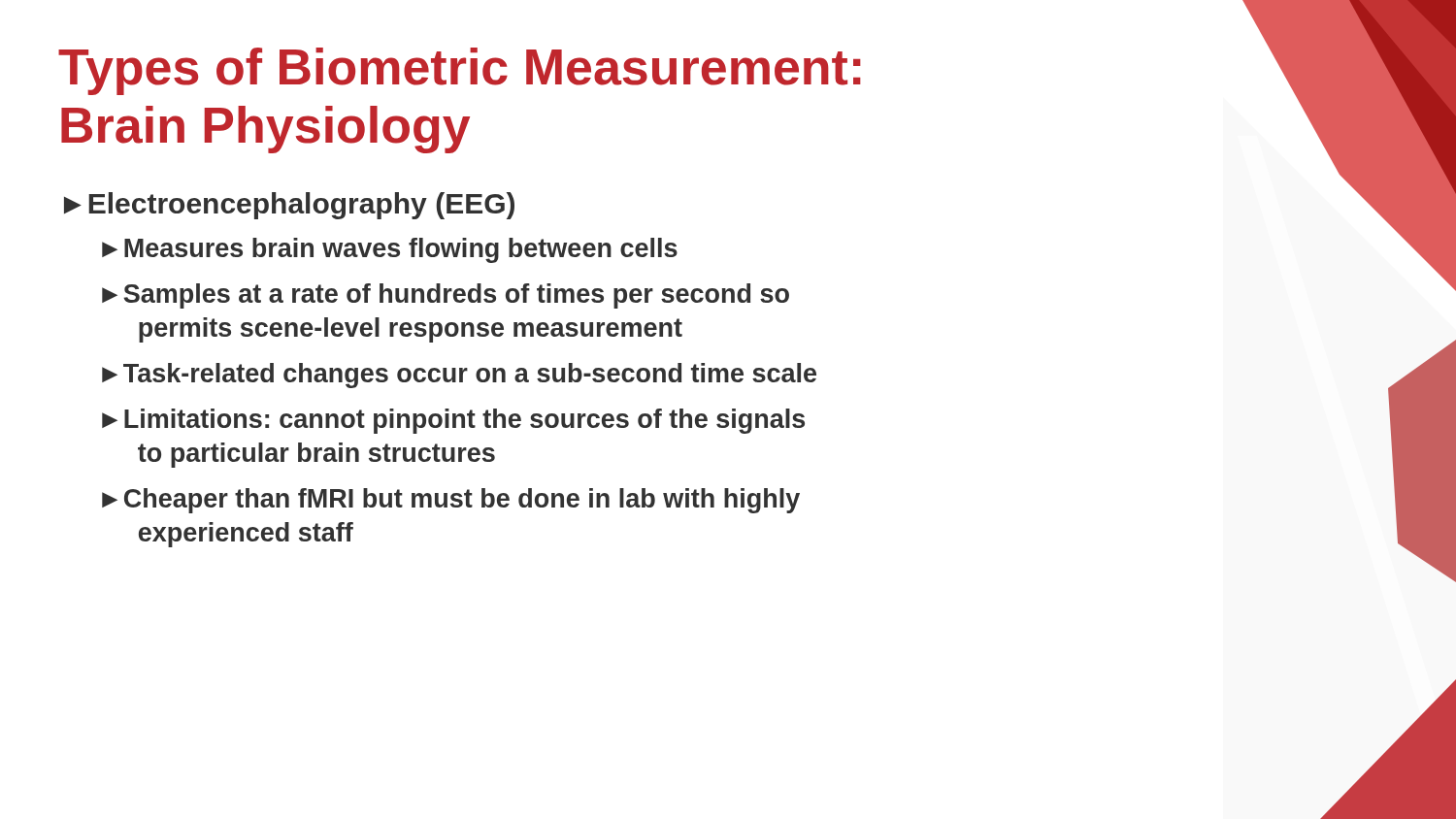
Task: Click on the list item with the text "► Task-related changes occur on"
Action: pyautogui.click(x=457, y=374)
